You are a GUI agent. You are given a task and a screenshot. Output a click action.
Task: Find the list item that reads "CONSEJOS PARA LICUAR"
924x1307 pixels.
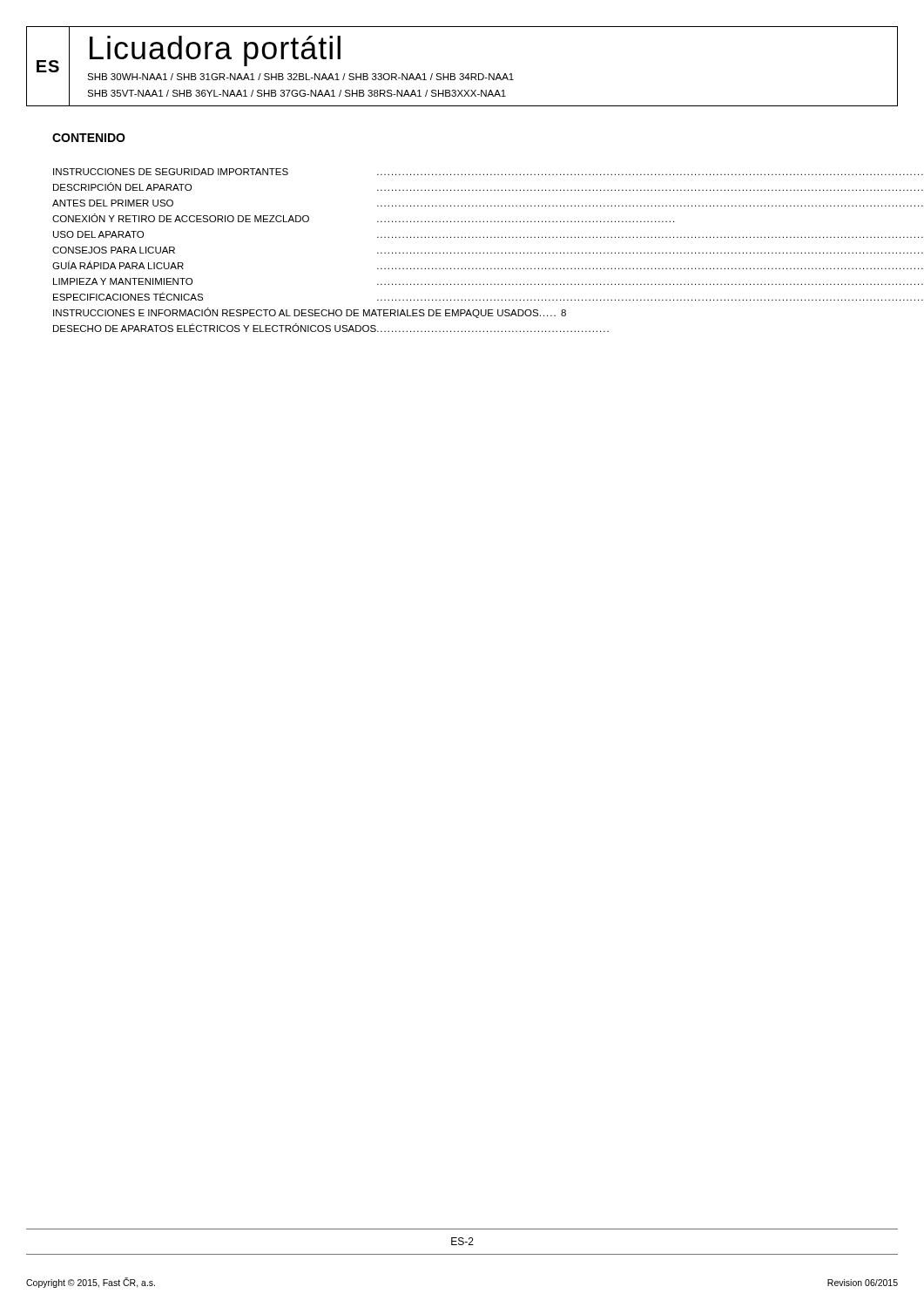tap(488, 250)
